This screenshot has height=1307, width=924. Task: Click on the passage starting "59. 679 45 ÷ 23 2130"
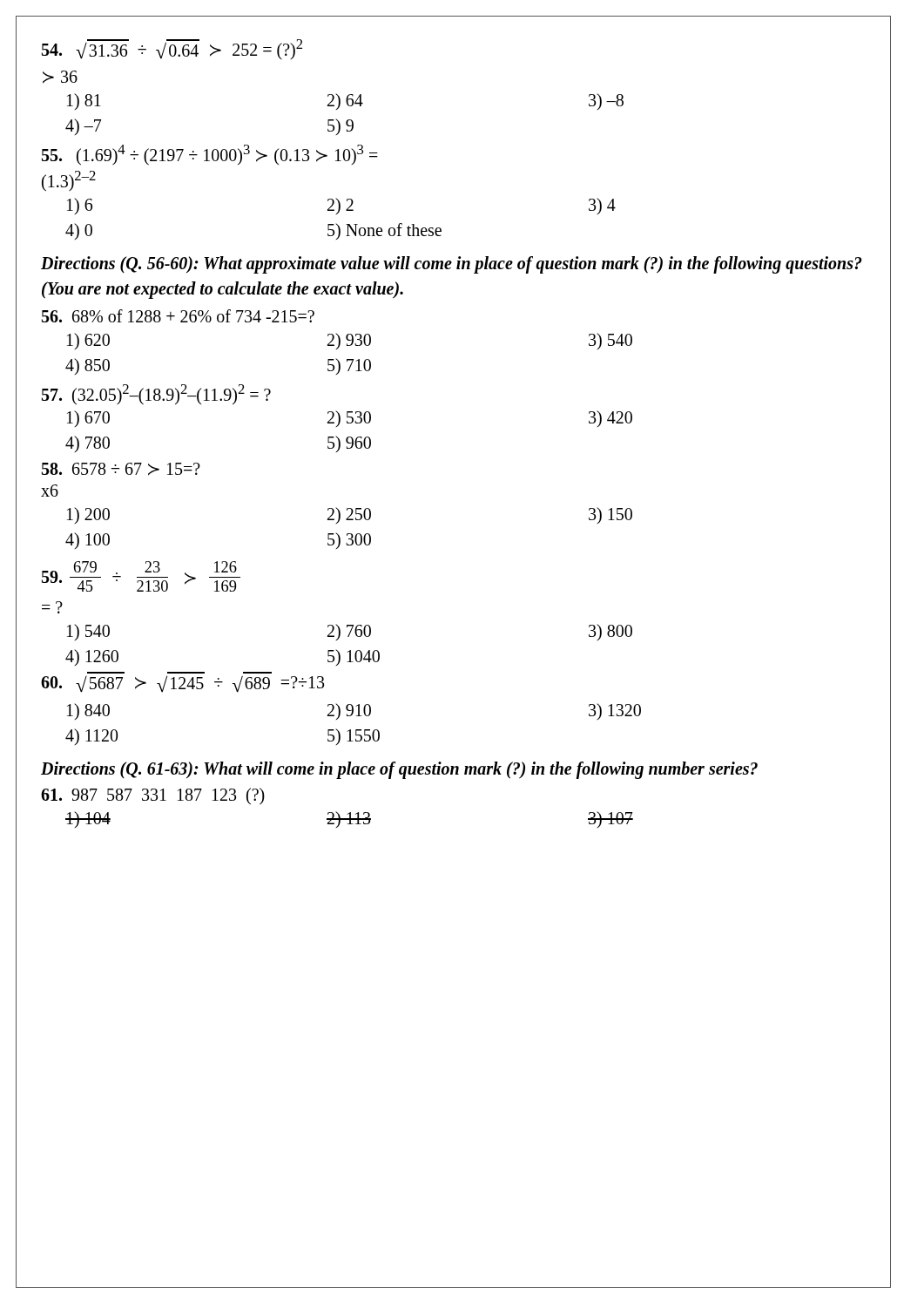[146, 577]
